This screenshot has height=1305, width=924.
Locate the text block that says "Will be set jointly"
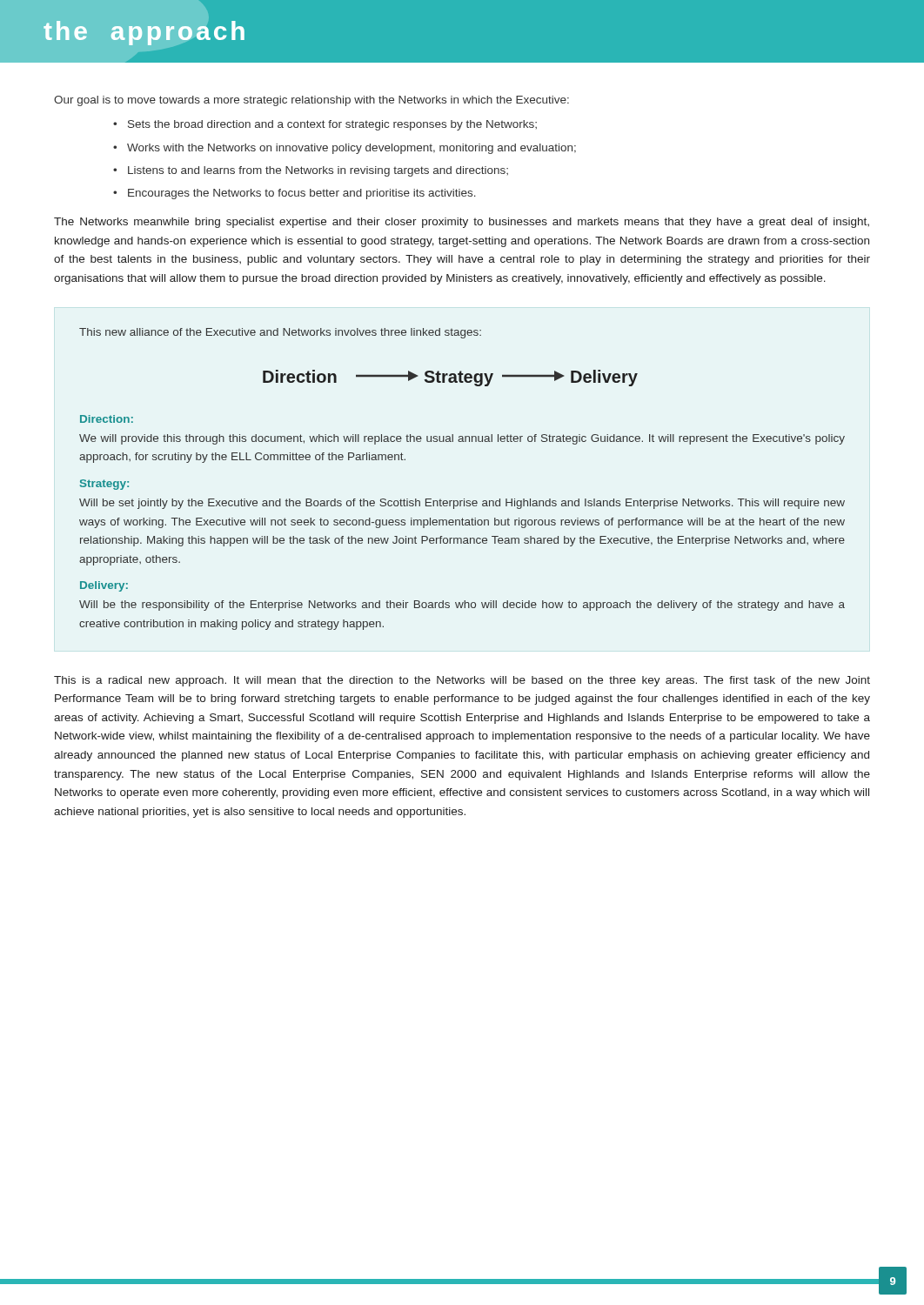[x=462, y=531]
